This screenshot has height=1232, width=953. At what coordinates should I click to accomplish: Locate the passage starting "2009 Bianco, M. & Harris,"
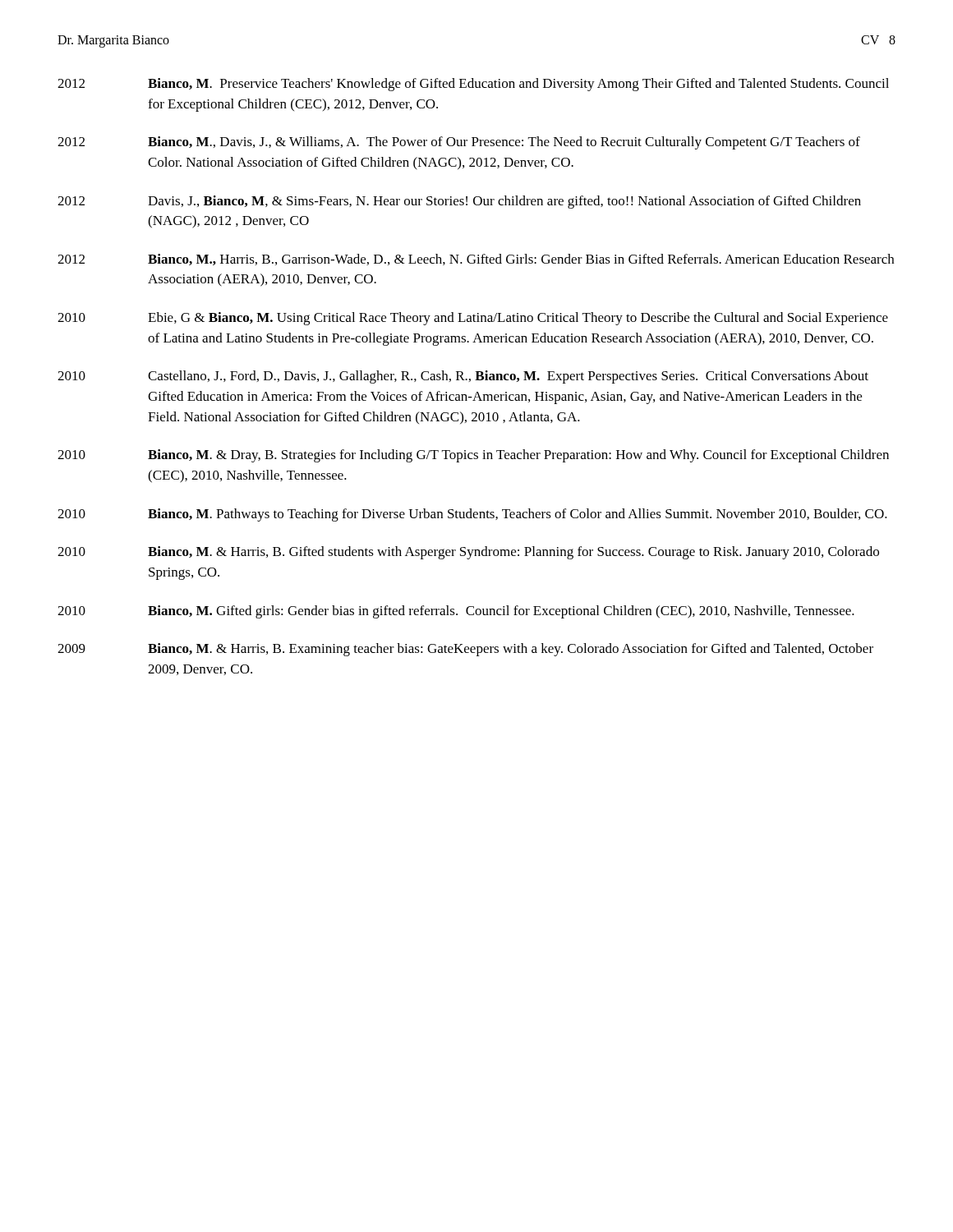click(476, 659)
